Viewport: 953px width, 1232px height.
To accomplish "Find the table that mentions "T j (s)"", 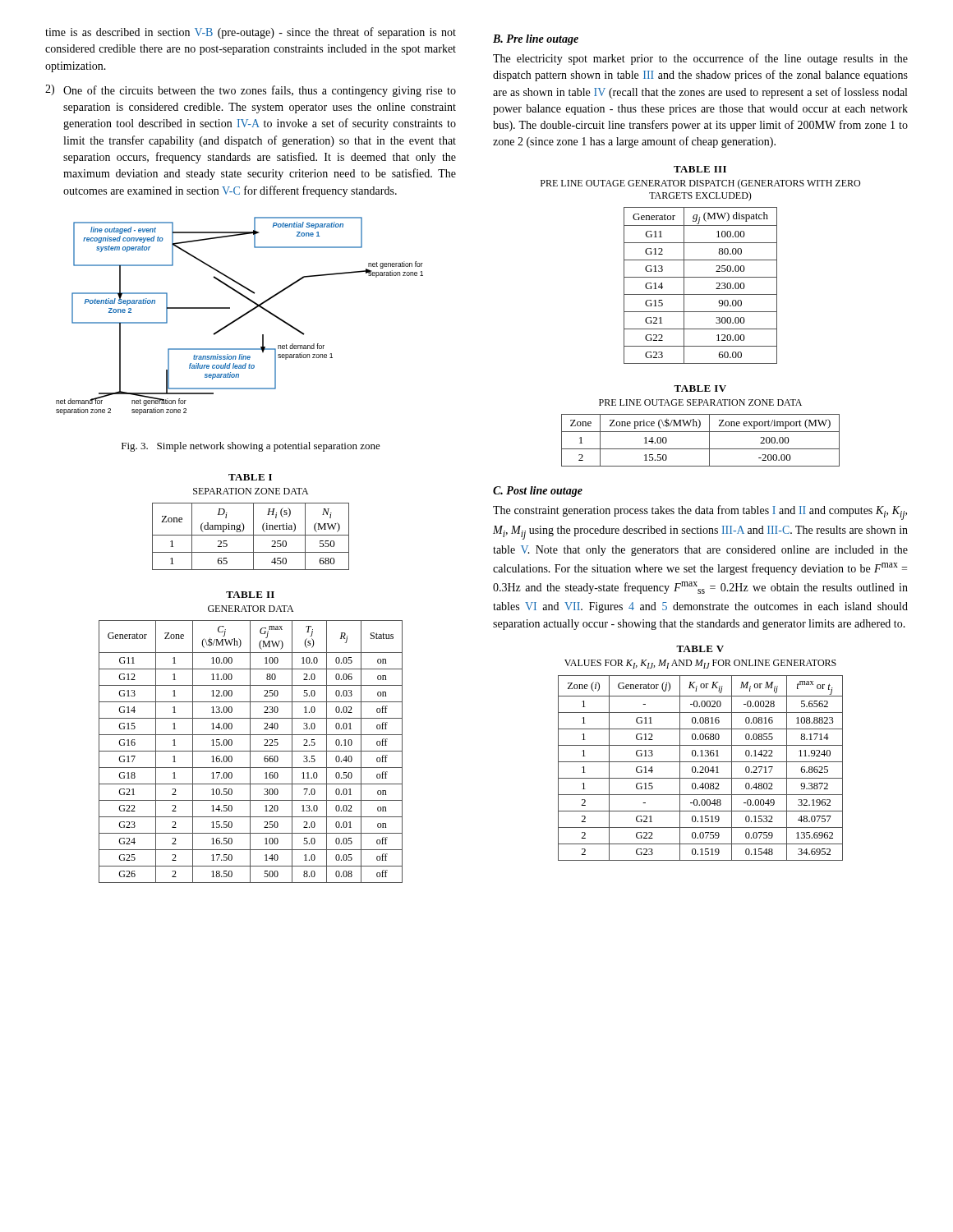I will [251, 735].
